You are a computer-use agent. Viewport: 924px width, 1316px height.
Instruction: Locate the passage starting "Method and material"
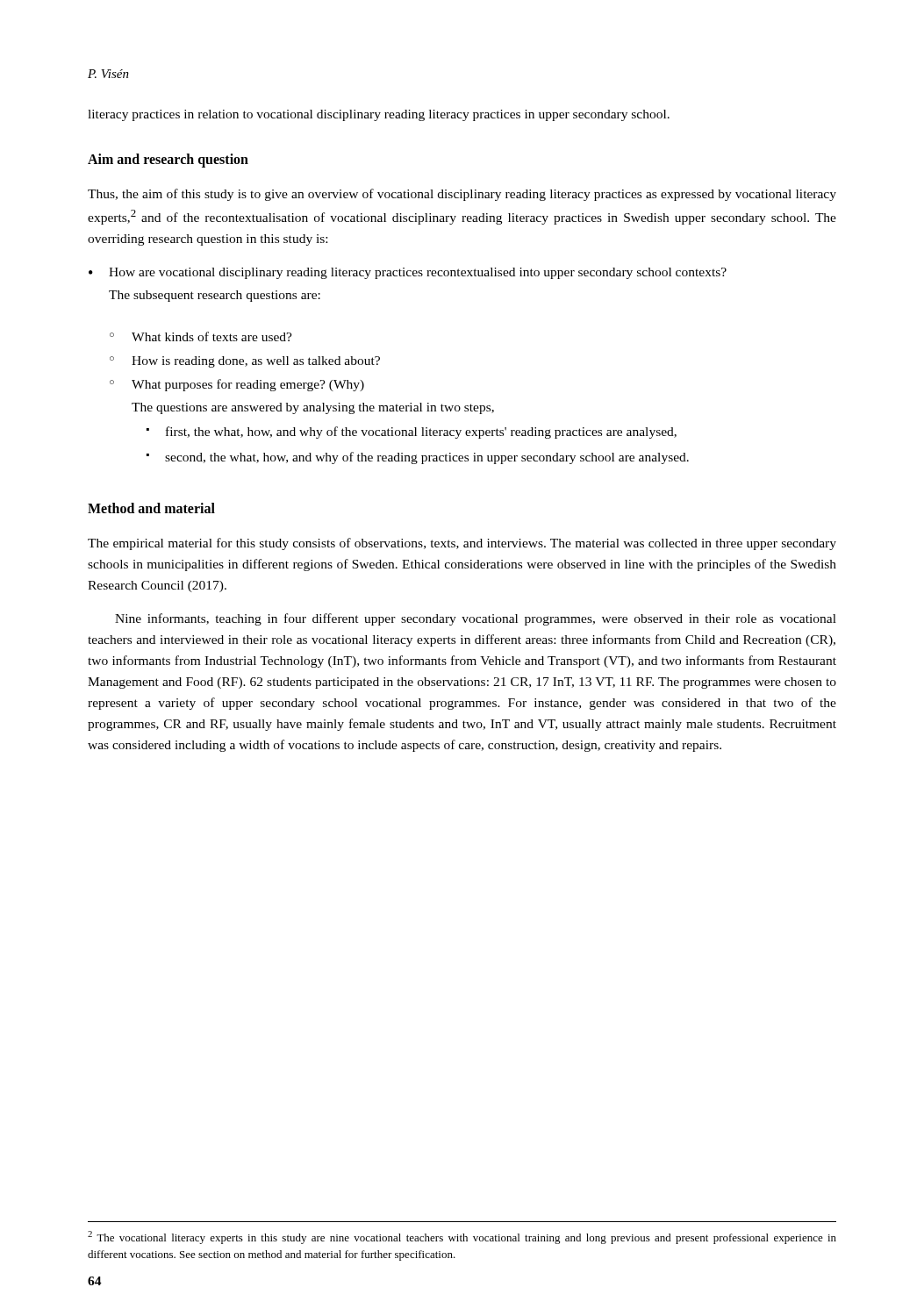[x=151, y=509]
